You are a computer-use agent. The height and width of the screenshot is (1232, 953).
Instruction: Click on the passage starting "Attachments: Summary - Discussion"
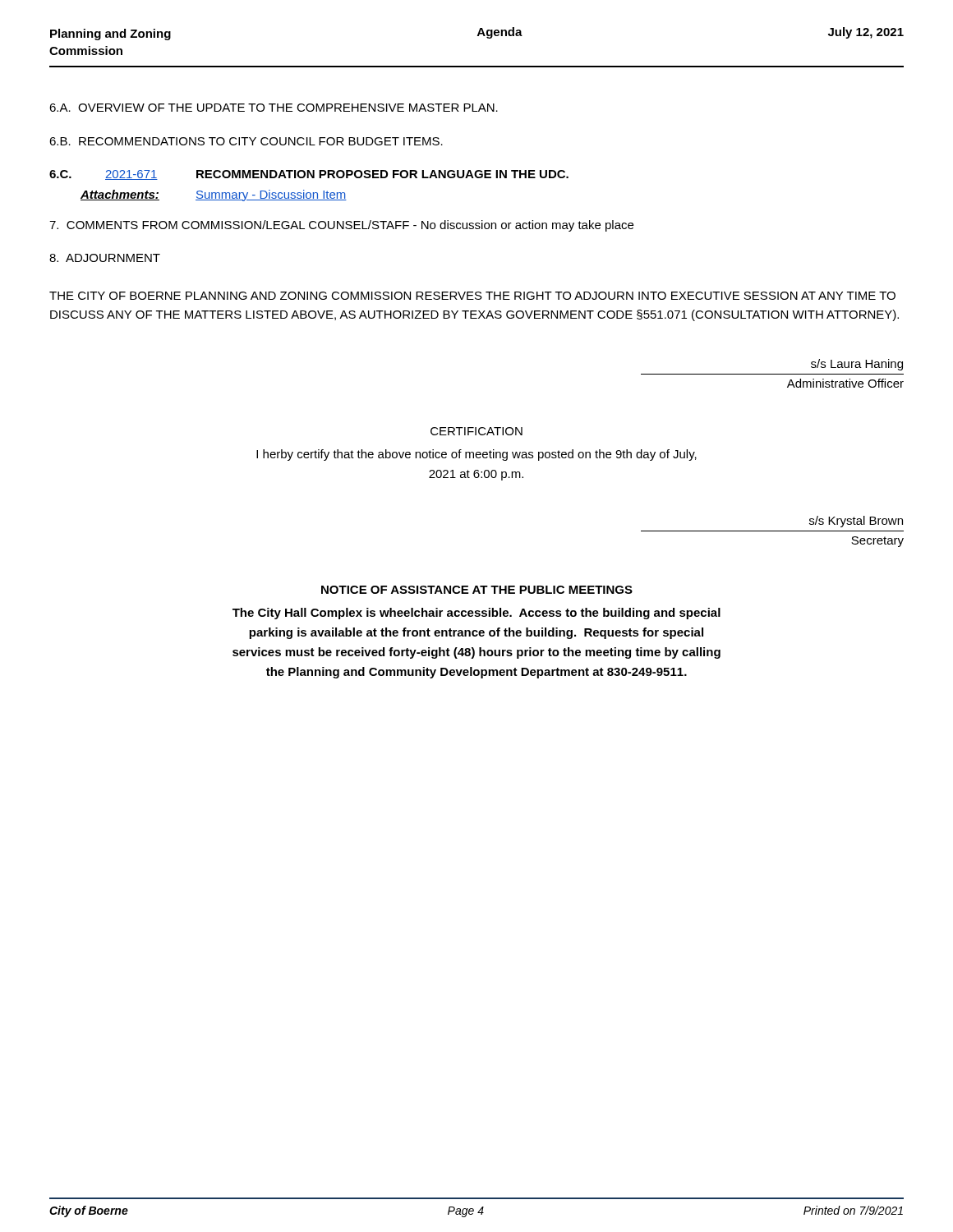click(213, 194)
